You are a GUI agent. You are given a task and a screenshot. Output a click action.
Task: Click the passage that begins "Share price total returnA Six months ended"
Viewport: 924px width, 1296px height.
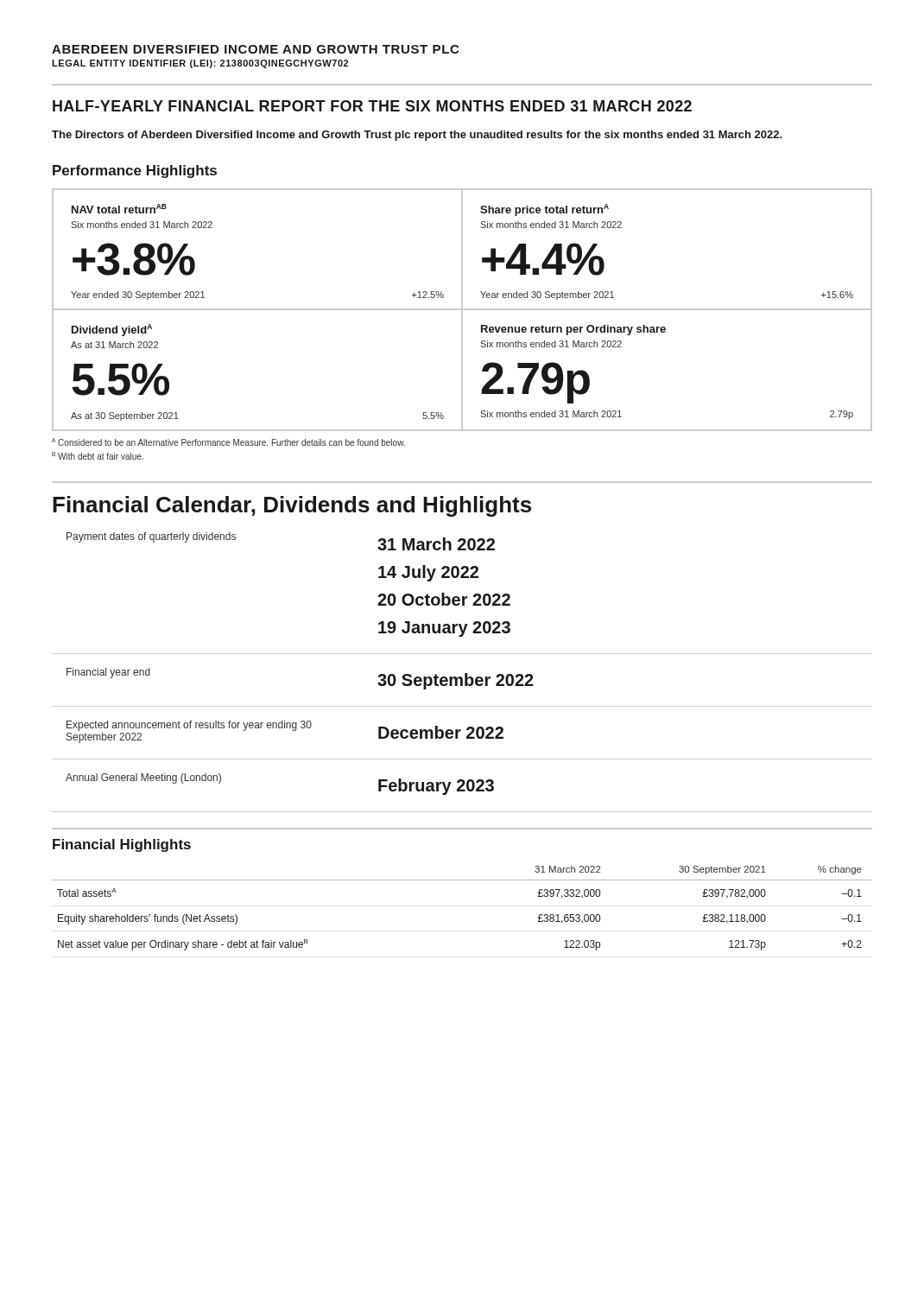pyautogui.click(x=544, y=210)
